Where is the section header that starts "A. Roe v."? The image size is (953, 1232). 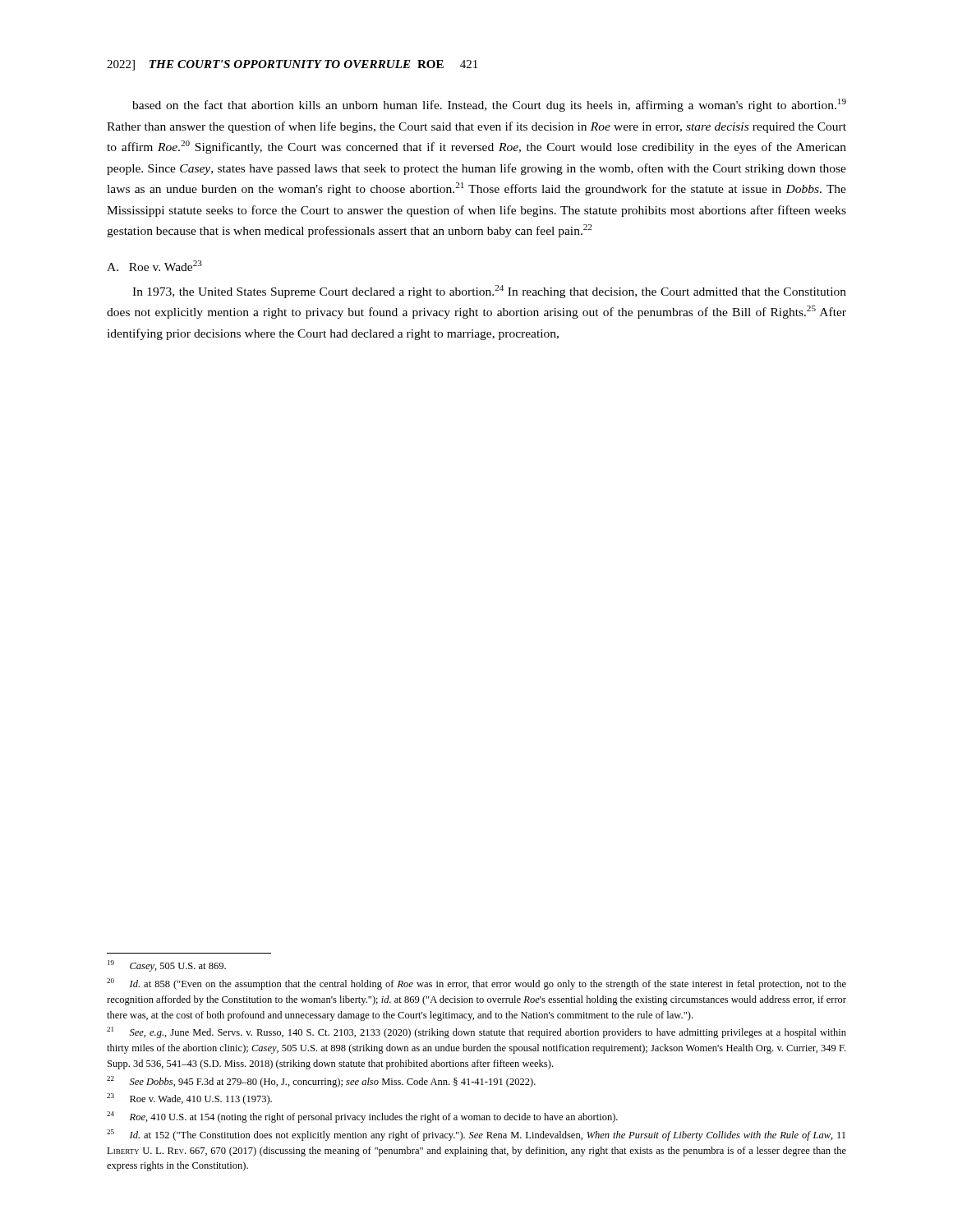pos(154,266)
